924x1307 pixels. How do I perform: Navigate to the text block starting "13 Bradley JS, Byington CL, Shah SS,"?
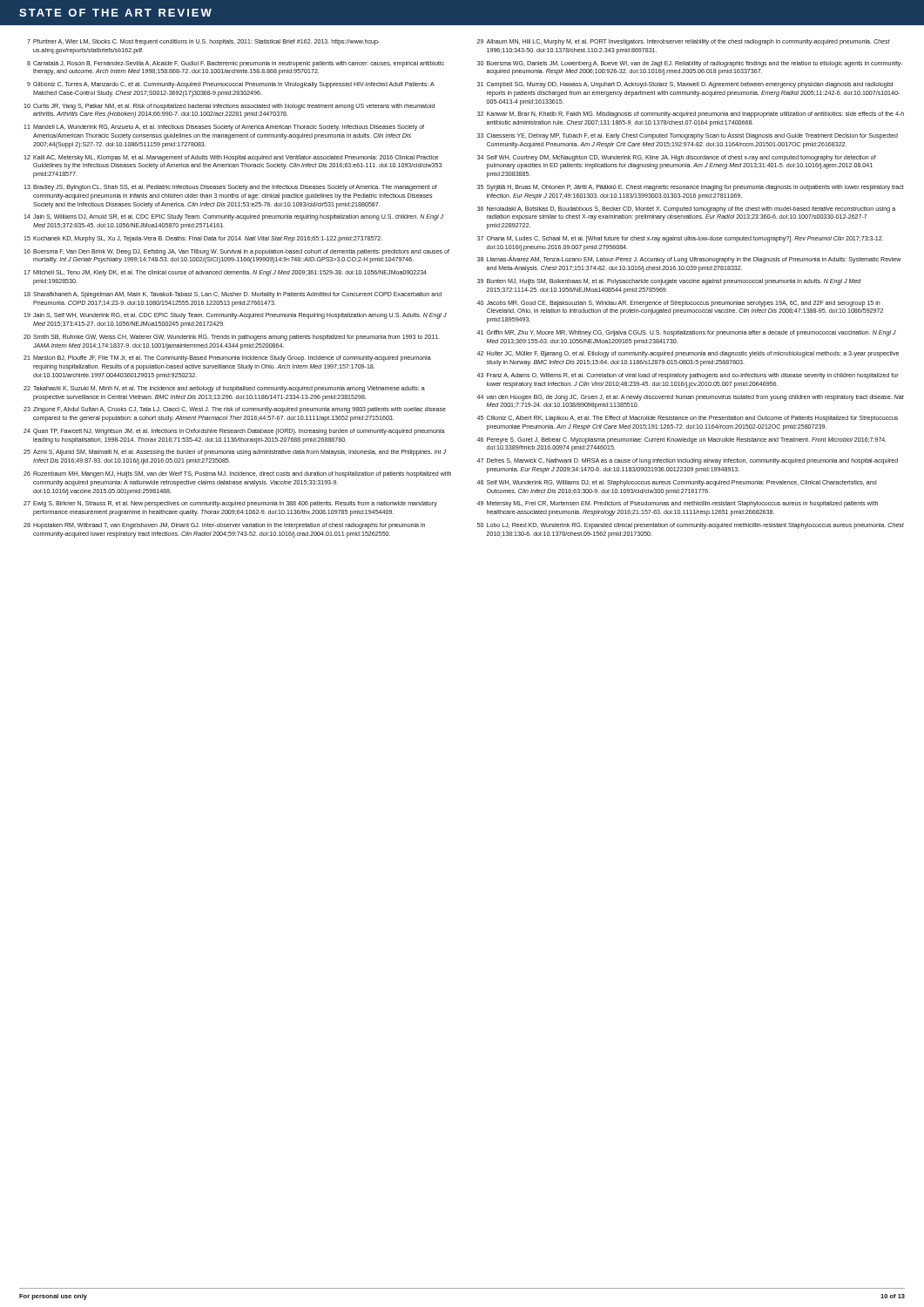click(x=235, y=197)
